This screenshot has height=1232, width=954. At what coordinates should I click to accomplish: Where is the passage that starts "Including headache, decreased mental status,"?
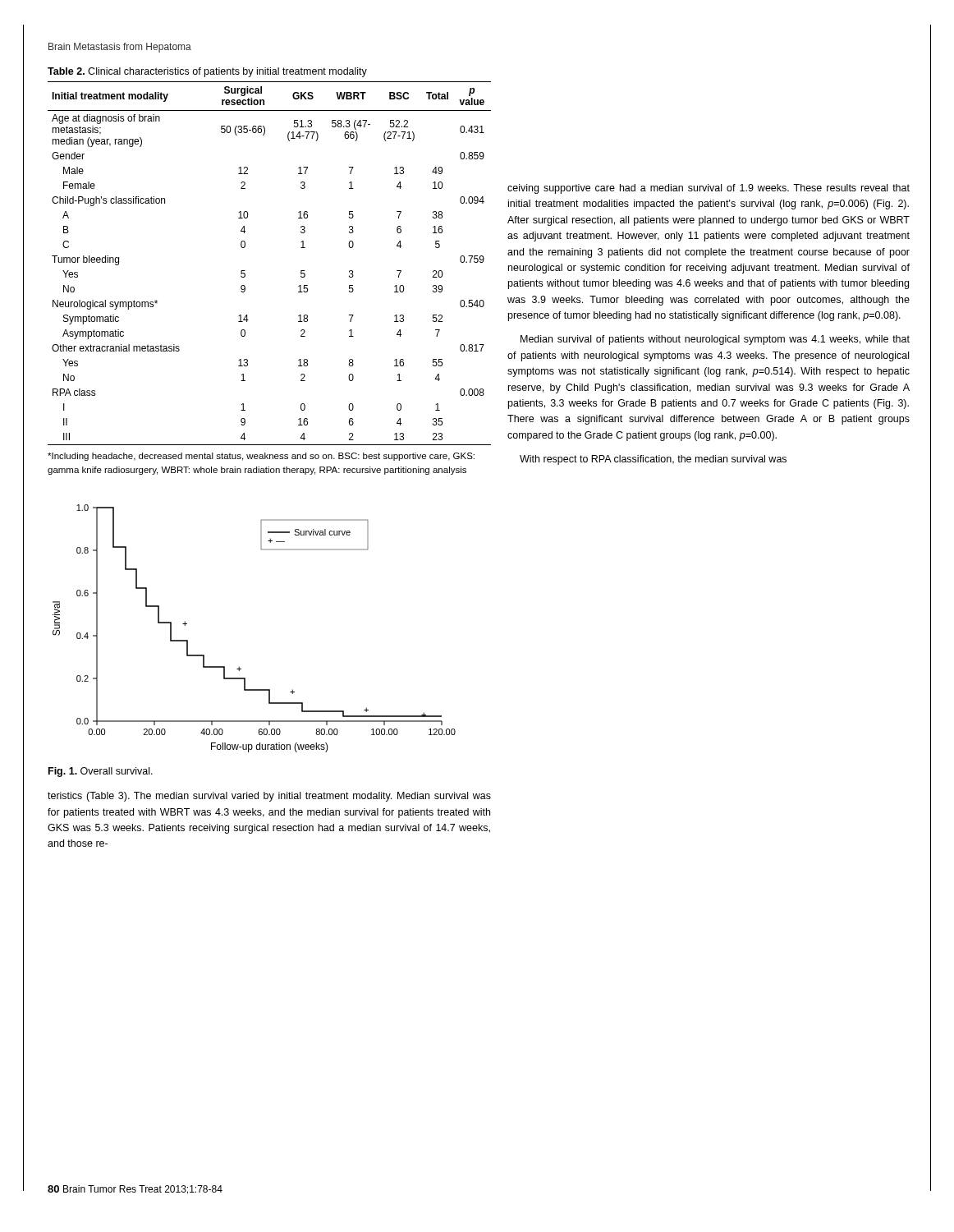(x=261, y=463)
